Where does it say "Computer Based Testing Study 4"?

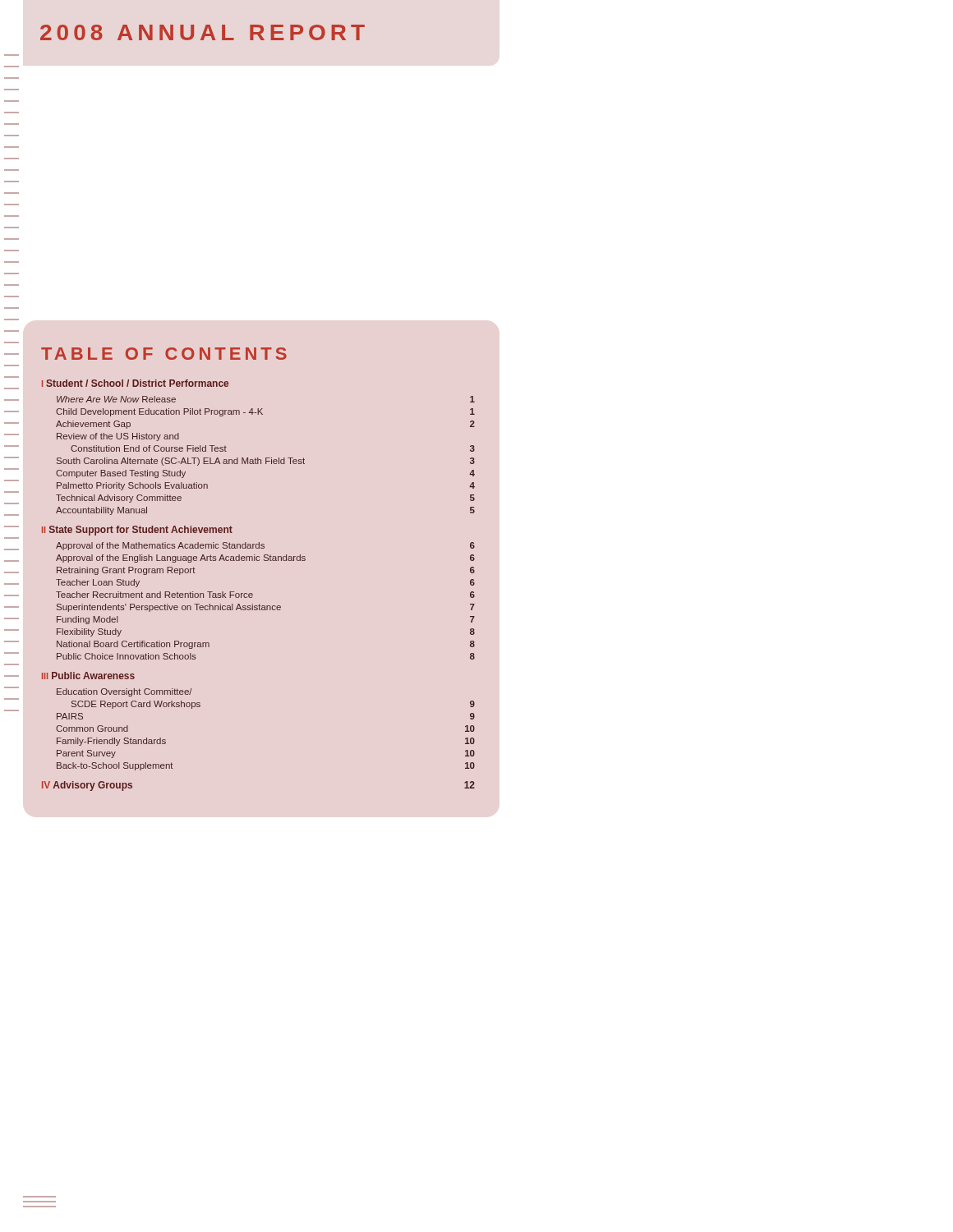point(265,473)
